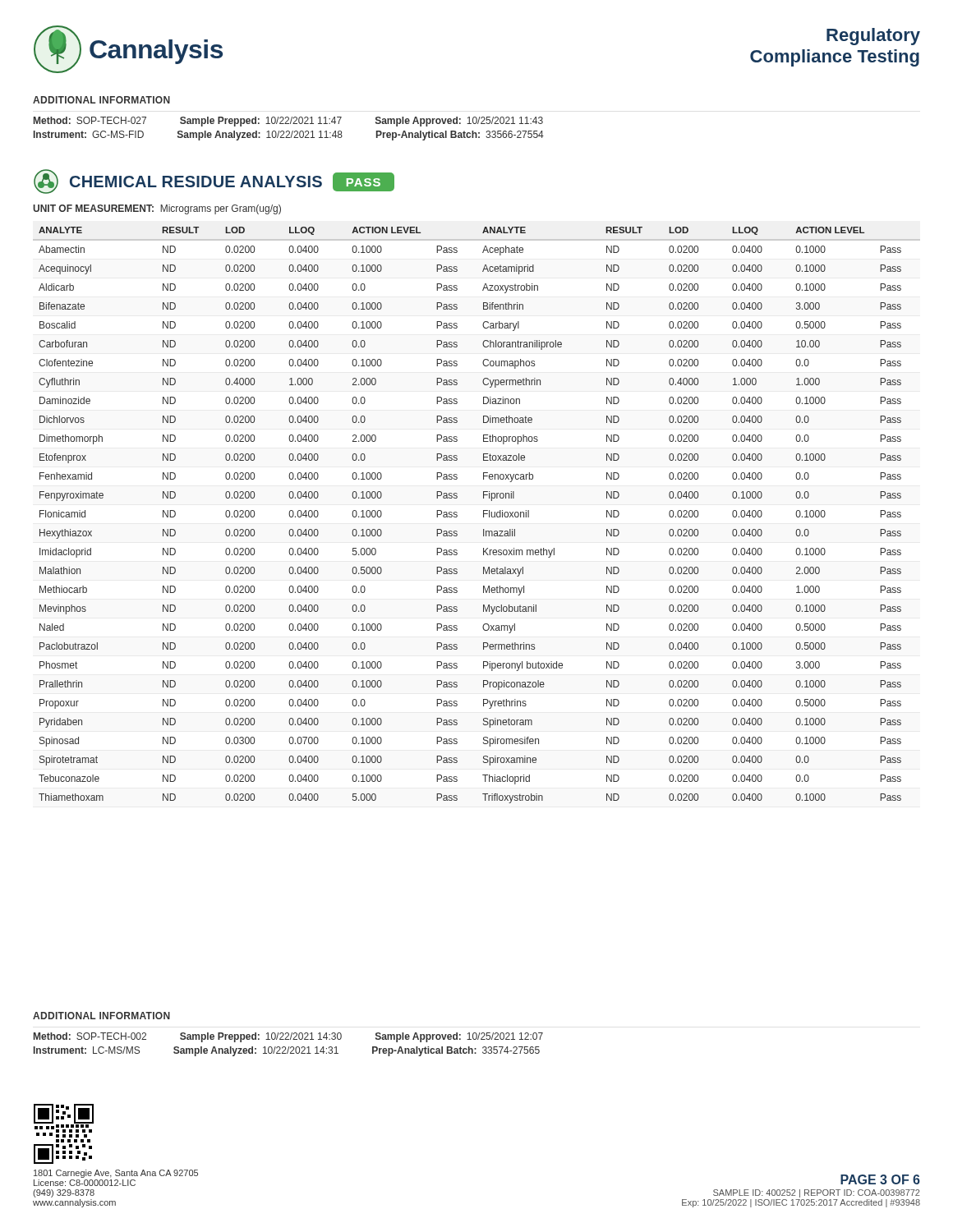Find the element starting "Regulatory Compliance Testing"
The height and width of the screenshot is (1232, 953).
tap(835, 46)
